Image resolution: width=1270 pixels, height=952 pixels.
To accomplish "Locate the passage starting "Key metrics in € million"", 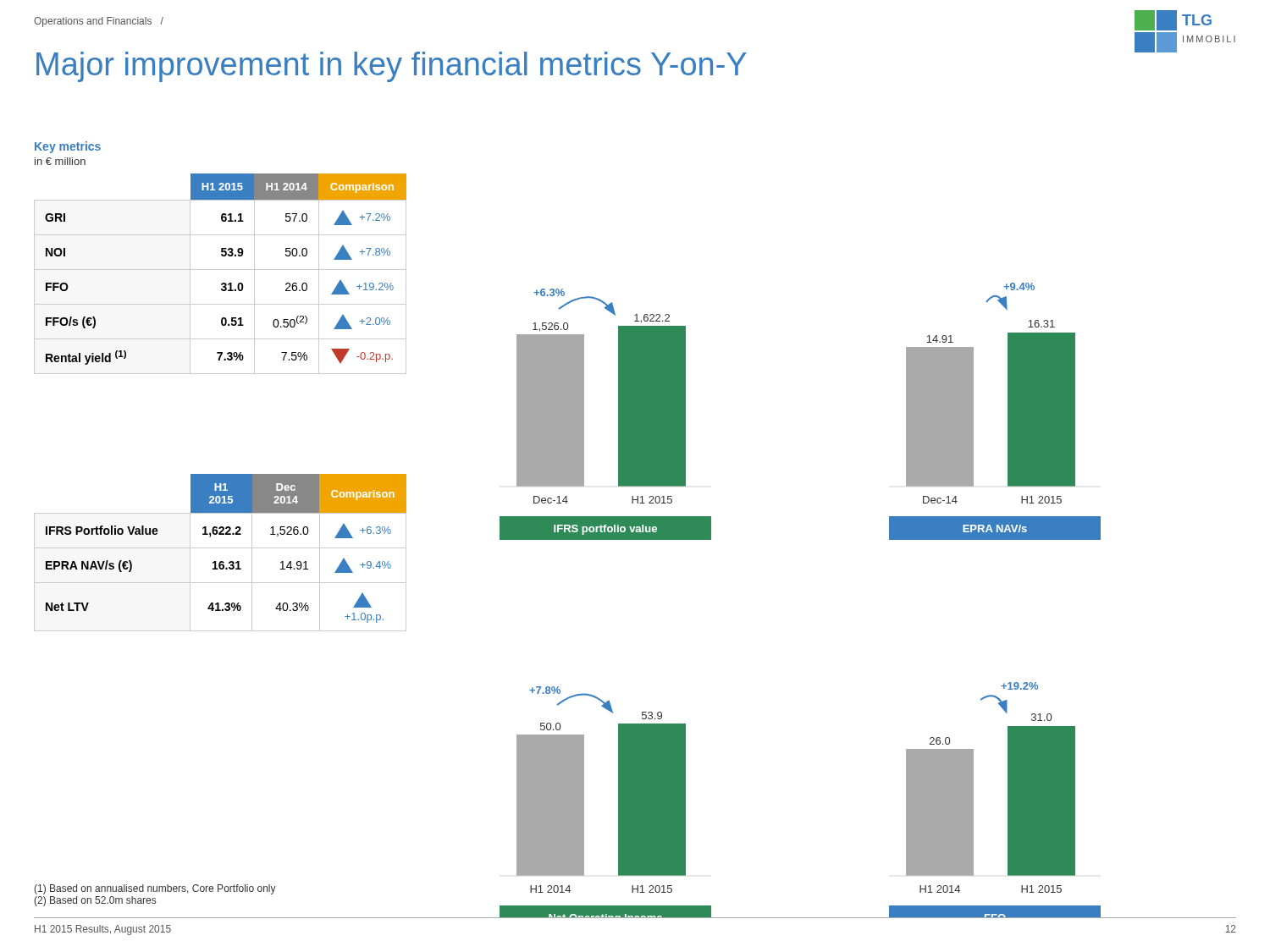I will [x=68, y=154].
